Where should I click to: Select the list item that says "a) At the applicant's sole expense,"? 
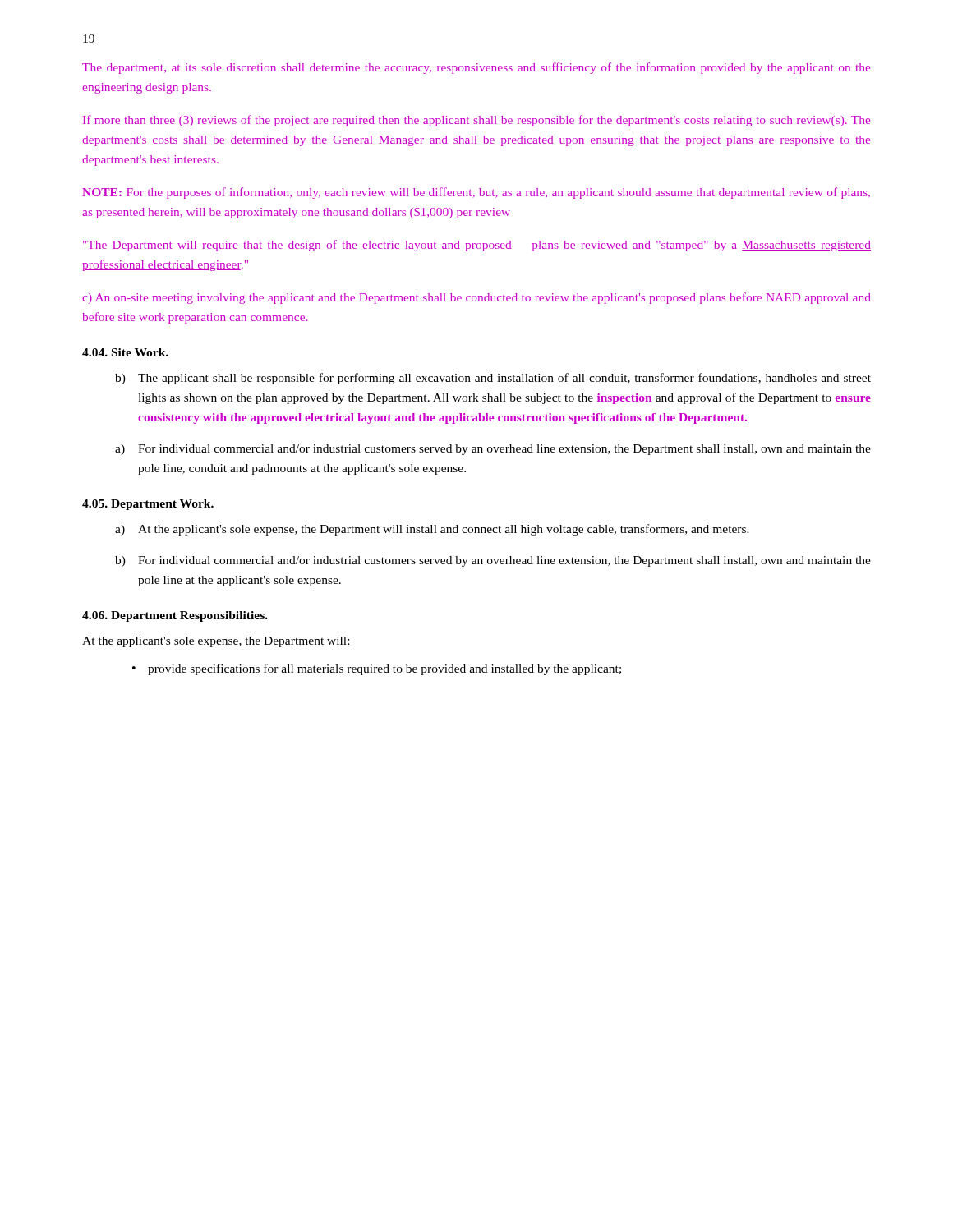point(493,529)
